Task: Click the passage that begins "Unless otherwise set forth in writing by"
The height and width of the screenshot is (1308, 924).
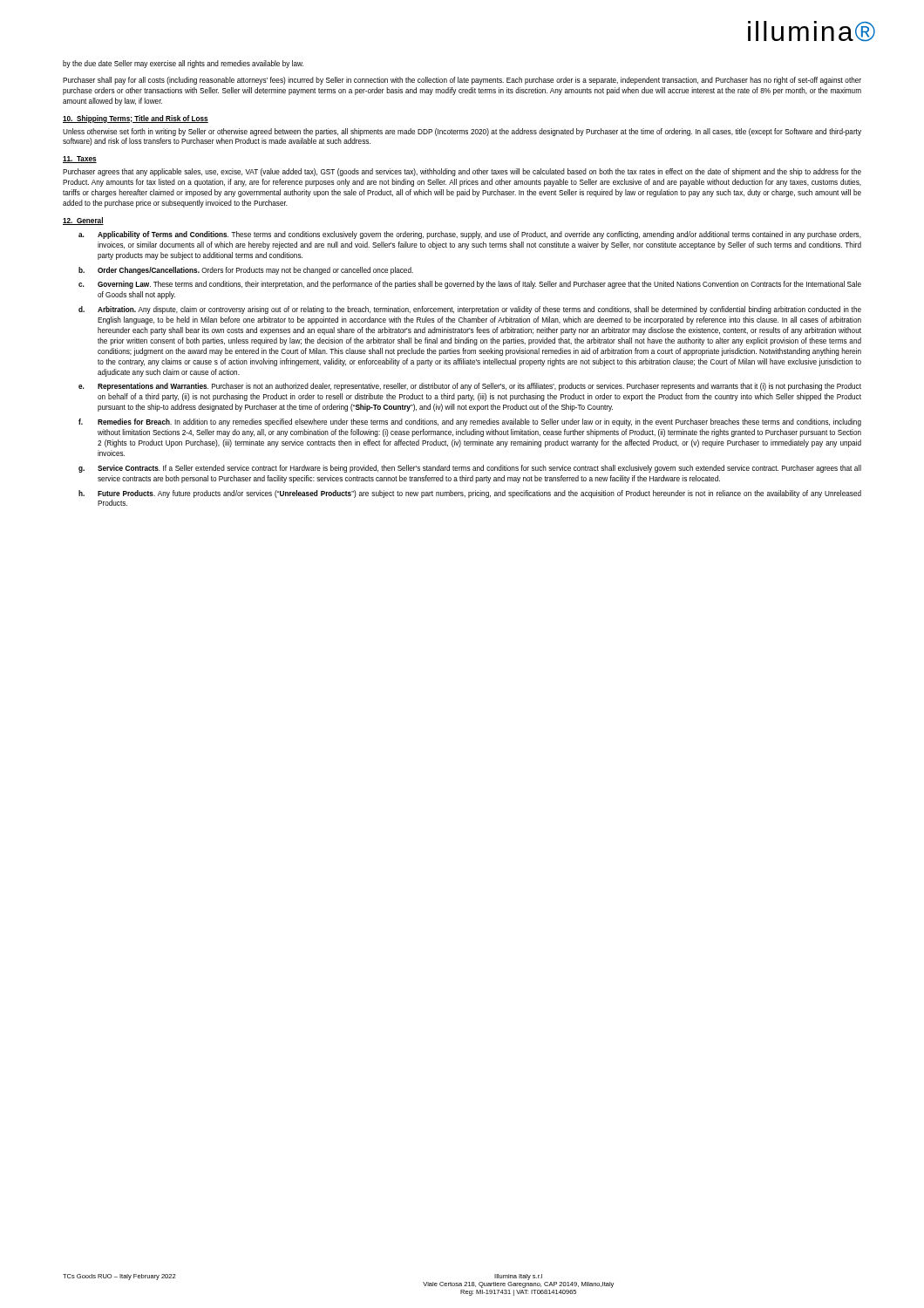Action: (x=462, y=137)
